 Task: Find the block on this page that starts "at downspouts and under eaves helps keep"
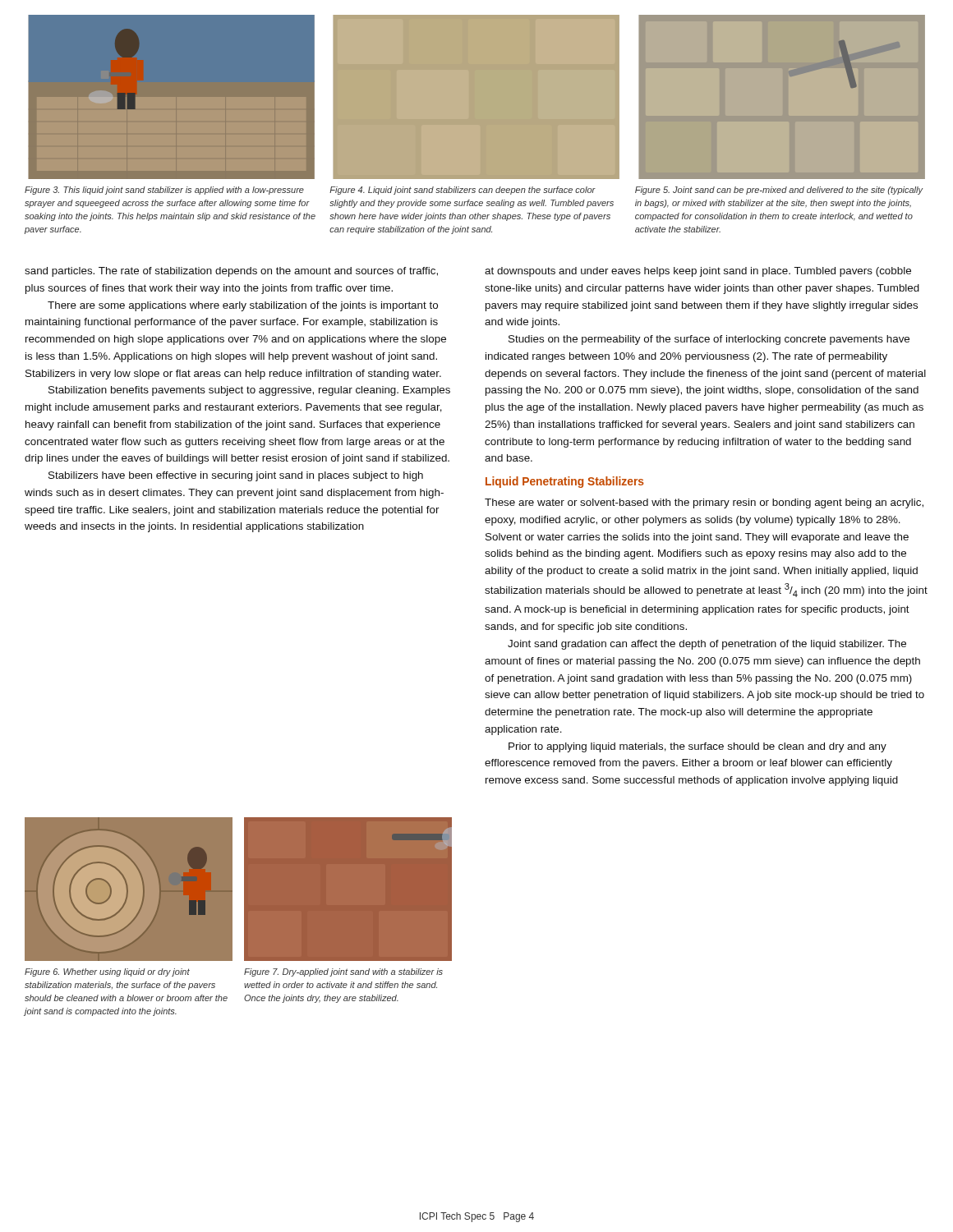pos(707,365)
